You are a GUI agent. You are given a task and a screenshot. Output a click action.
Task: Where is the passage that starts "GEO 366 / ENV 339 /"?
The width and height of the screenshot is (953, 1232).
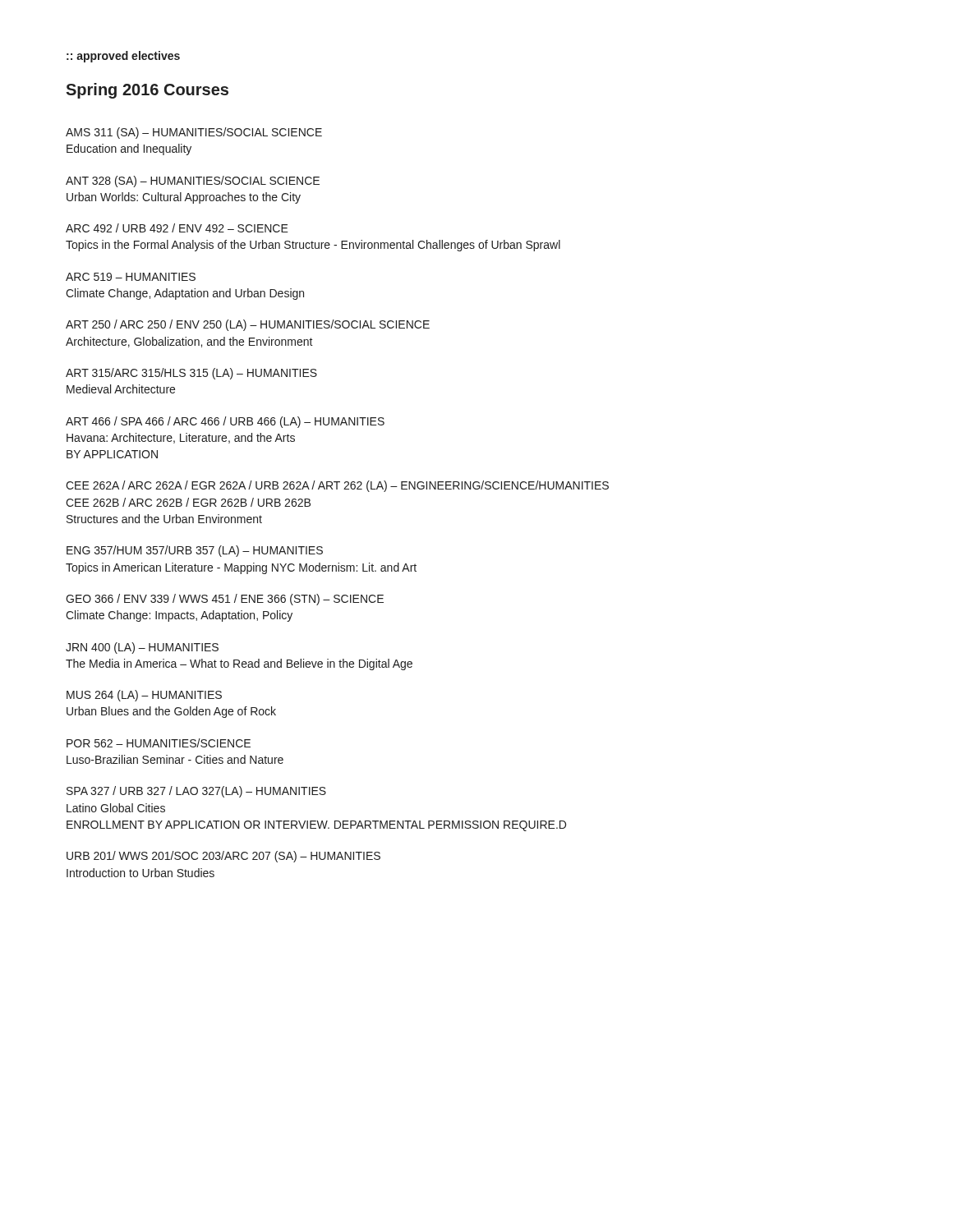pyautogui.click(x=225, y=600)
